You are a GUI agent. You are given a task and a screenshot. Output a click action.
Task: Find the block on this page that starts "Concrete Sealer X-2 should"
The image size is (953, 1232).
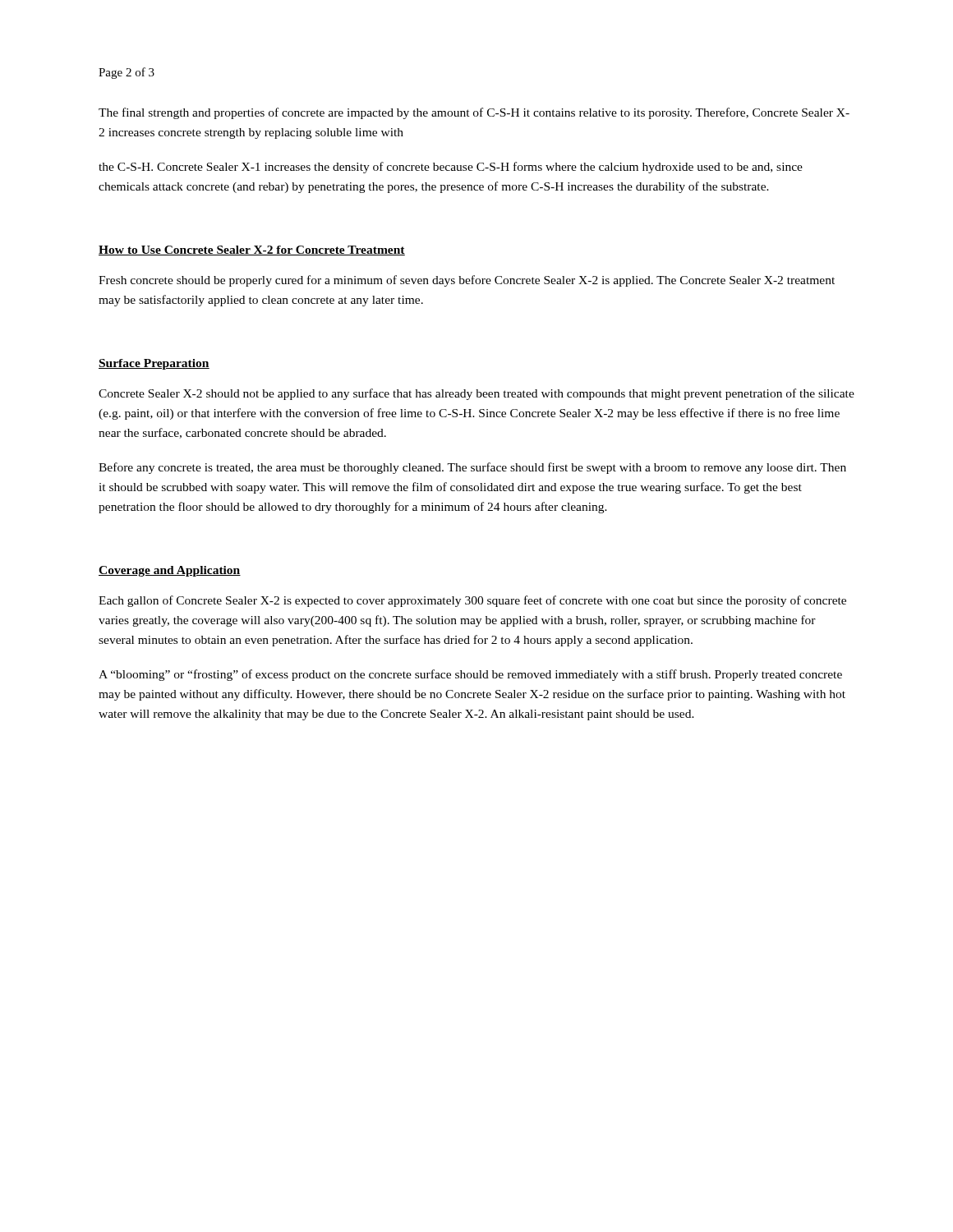point(476,413)
